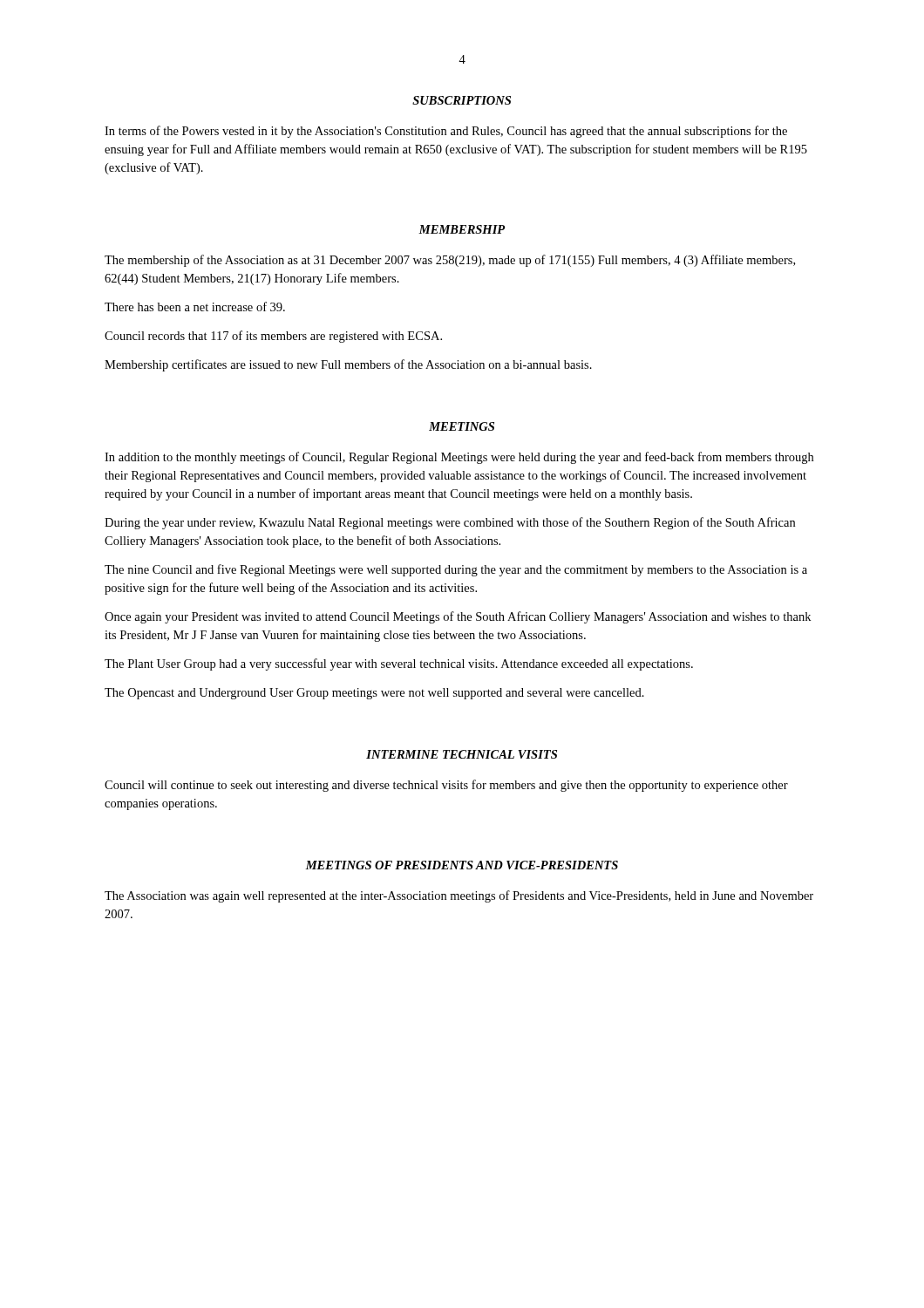924x1308 pixels.
Task: Locate the block of text that opens with "Membership certificates are issued to new Full"
Action: [x=348, y=365]
